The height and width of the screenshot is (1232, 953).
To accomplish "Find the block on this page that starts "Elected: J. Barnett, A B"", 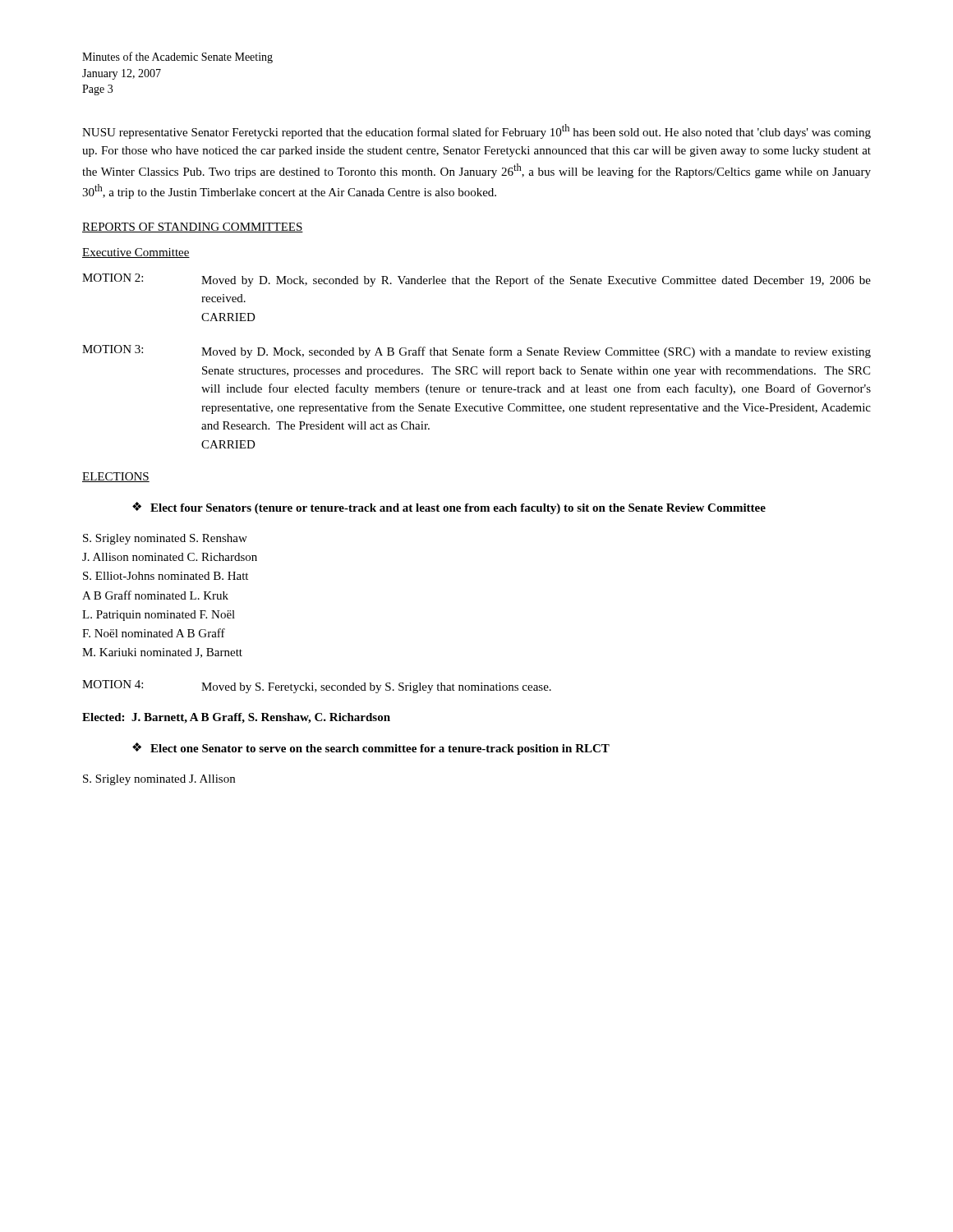I will [x=236, y=717].
